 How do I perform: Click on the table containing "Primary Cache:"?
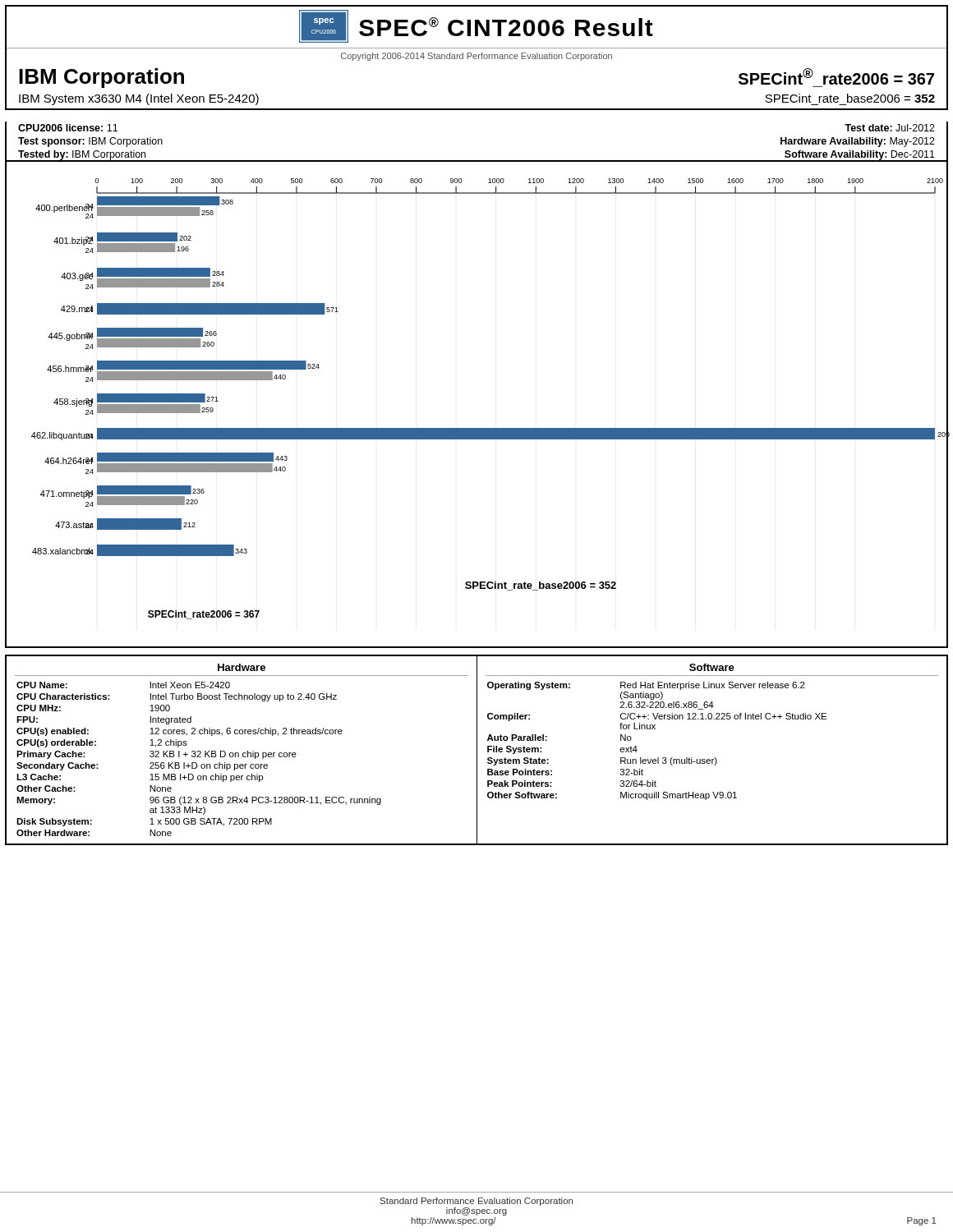coord(242,750)
